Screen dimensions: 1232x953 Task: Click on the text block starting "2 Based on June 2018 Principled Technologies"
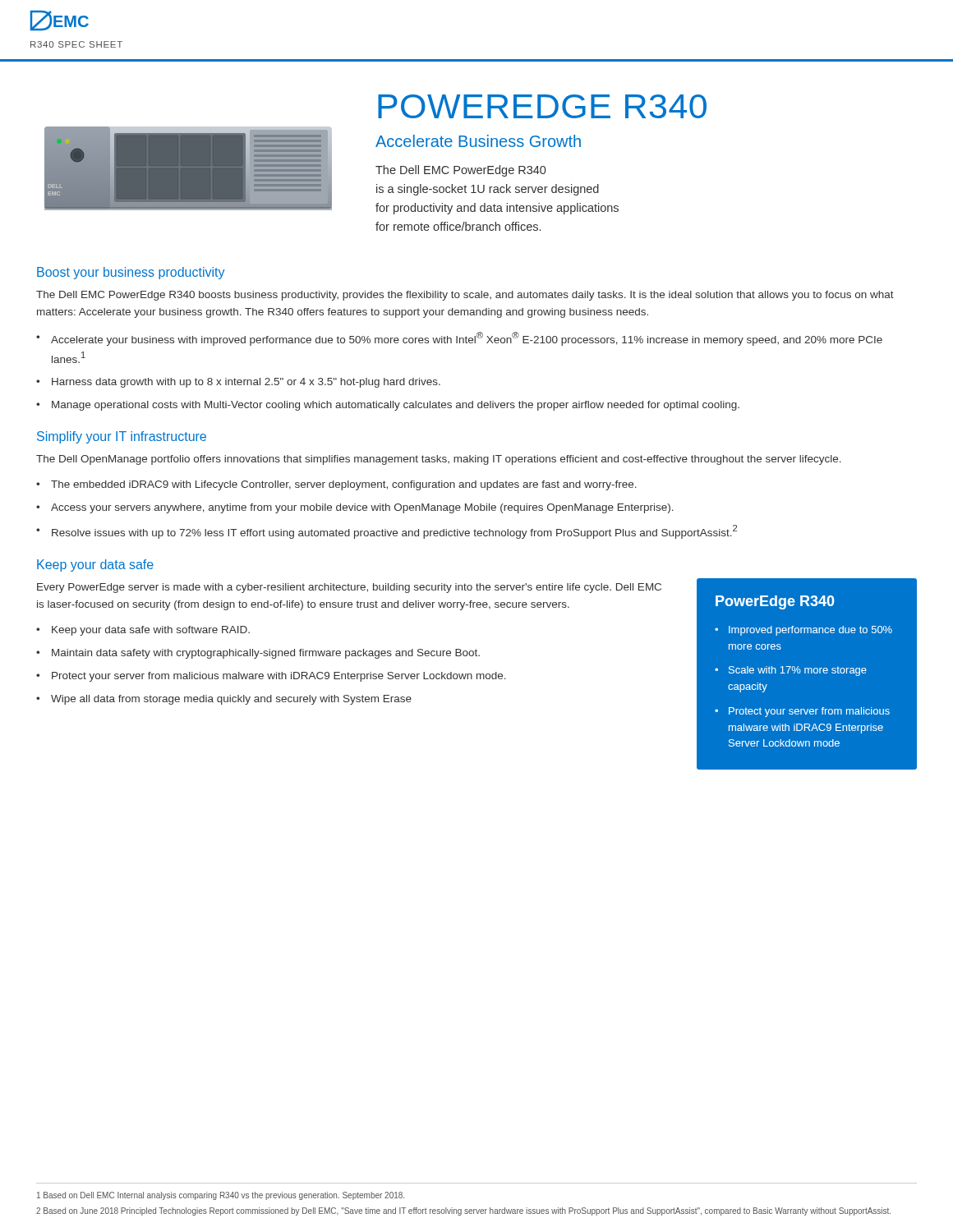click(x=464, y=1211)
